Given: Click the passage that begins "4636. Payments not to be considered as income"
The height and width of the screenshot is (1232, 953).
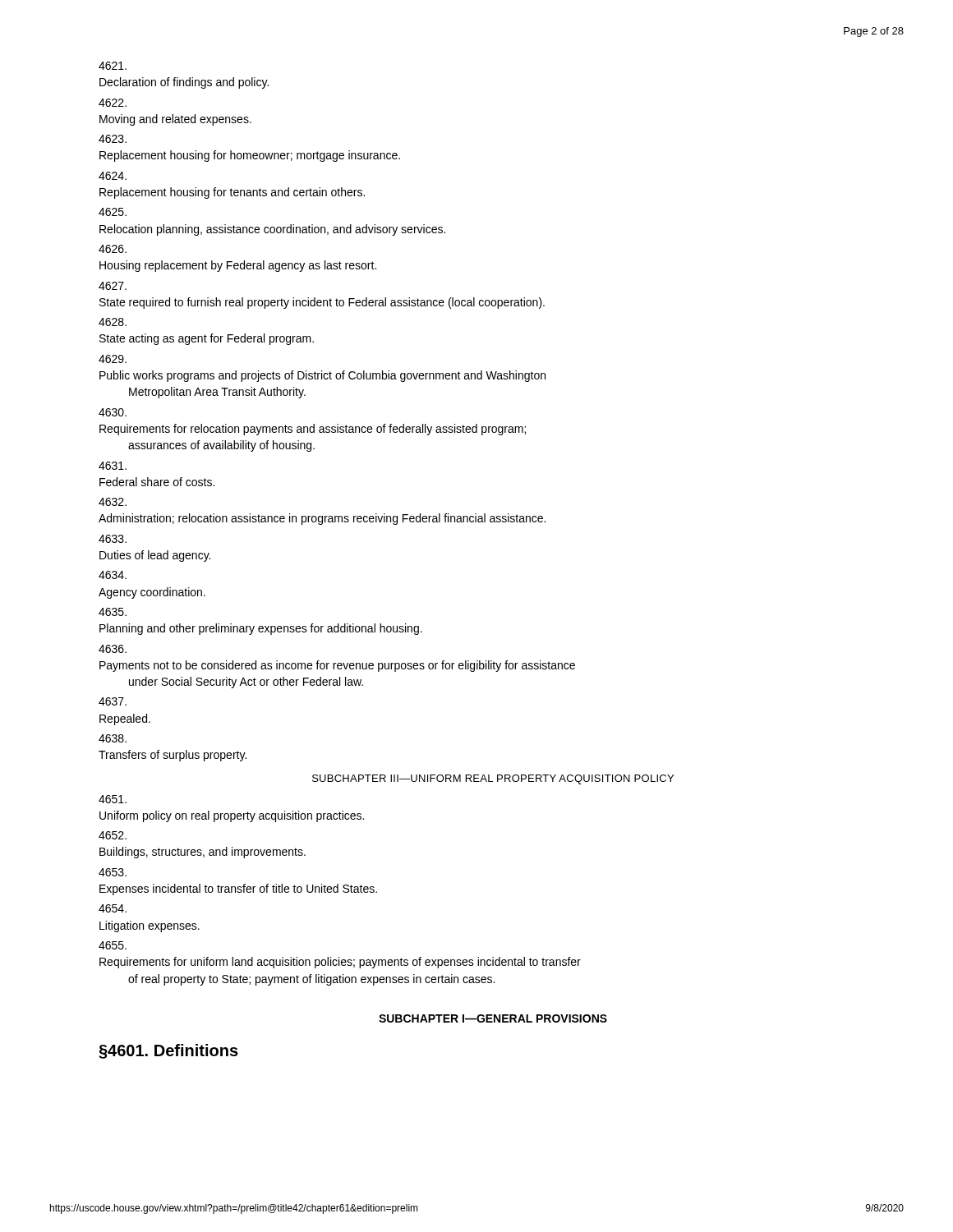Looking at the screenshot, I should [493, 665].
